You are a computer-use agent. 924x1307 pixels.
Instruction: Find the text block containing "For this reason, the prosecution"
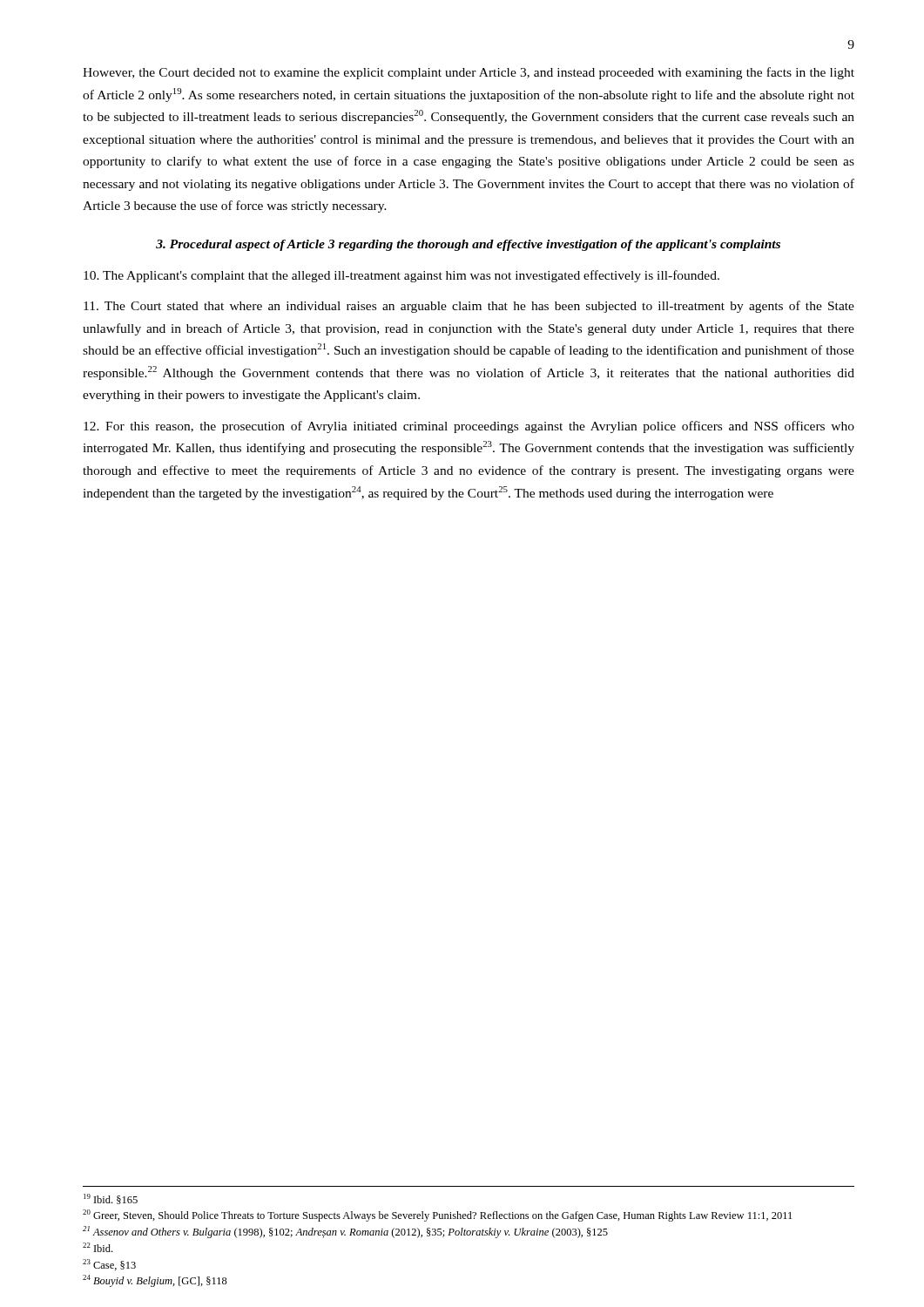point(469,459)
